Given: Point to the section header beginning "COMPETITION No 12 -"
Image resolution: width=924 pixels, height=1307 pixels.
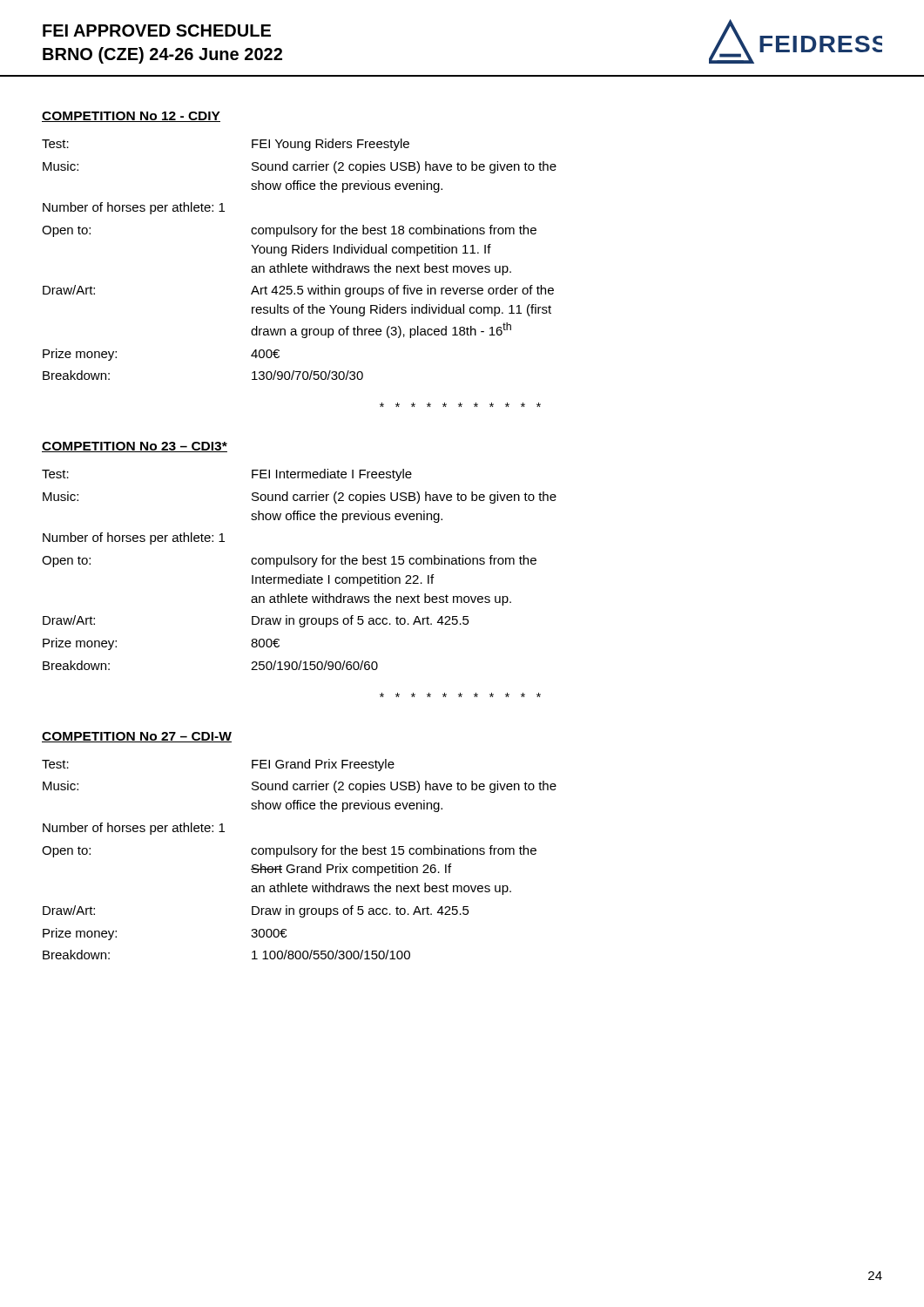Looking at the screenshot, I should pos(131,116).
